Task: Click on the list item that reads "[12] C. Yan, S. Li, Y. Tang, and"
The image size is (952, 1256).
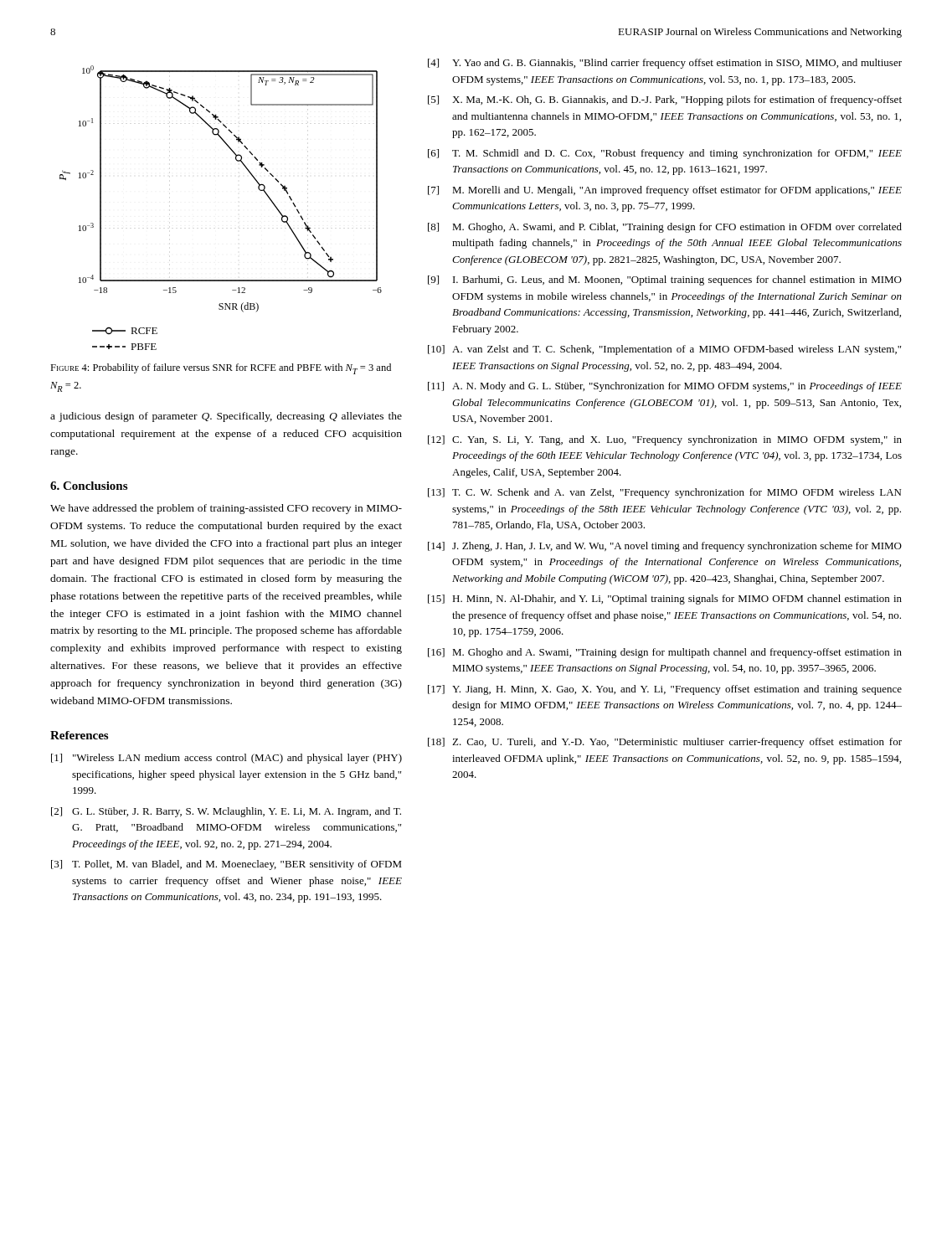Action: tap(664, 455)
